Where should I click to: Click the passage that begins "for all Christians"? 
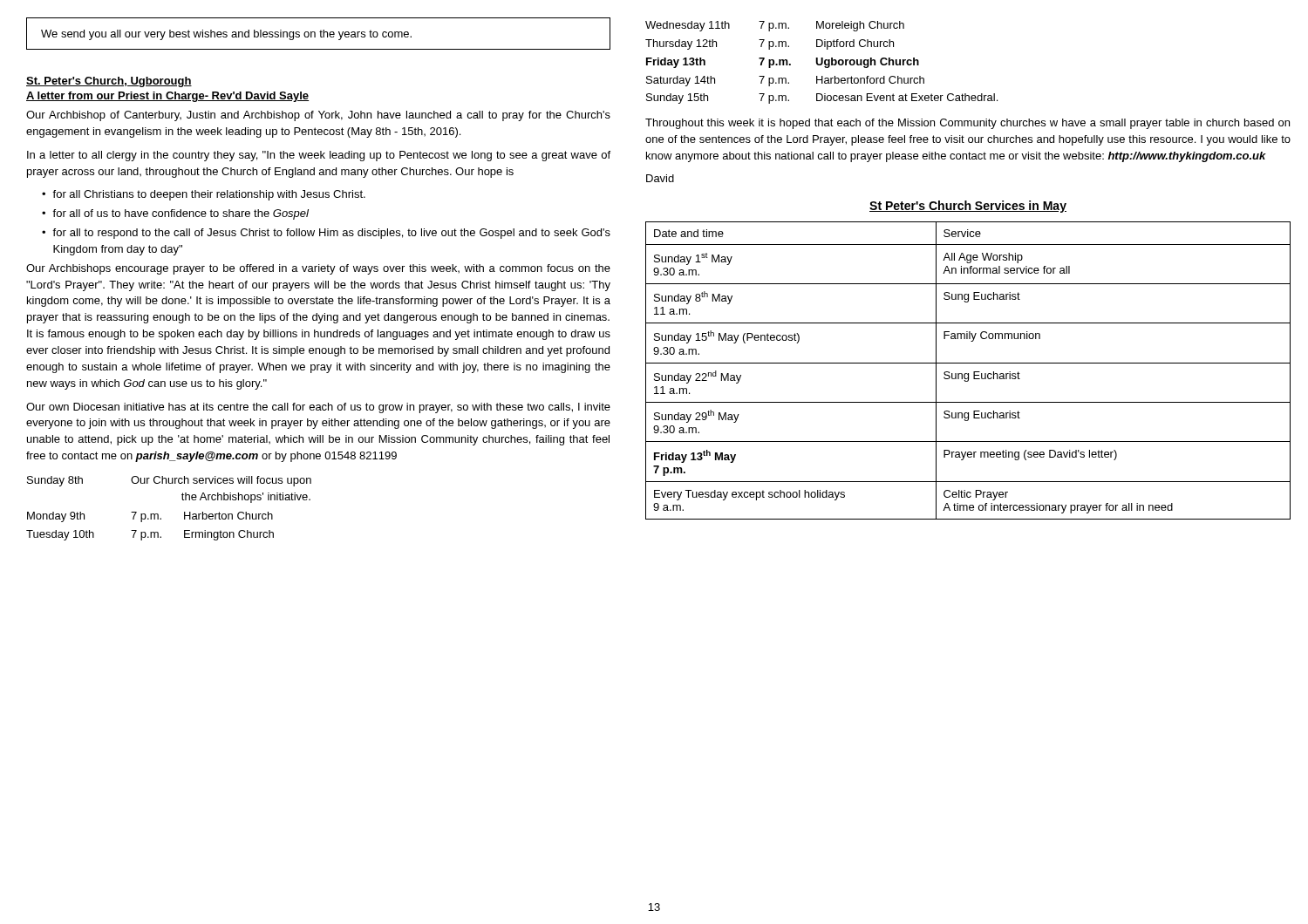332,195
